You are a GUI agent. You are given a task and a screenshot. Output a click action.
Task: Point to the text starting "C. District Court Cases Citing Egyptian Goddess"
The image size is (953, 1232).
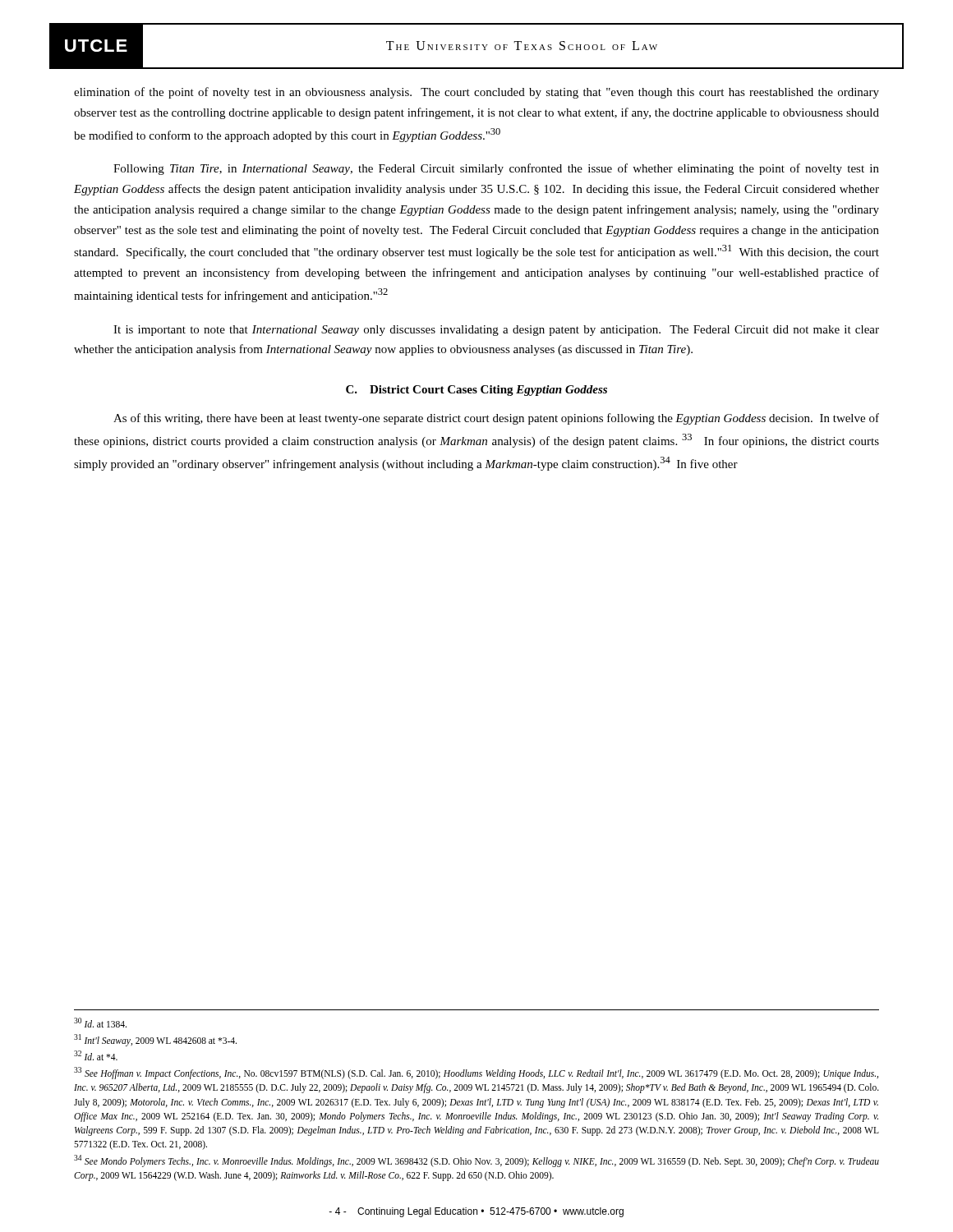pyautogui.click(x=476, y=389)
